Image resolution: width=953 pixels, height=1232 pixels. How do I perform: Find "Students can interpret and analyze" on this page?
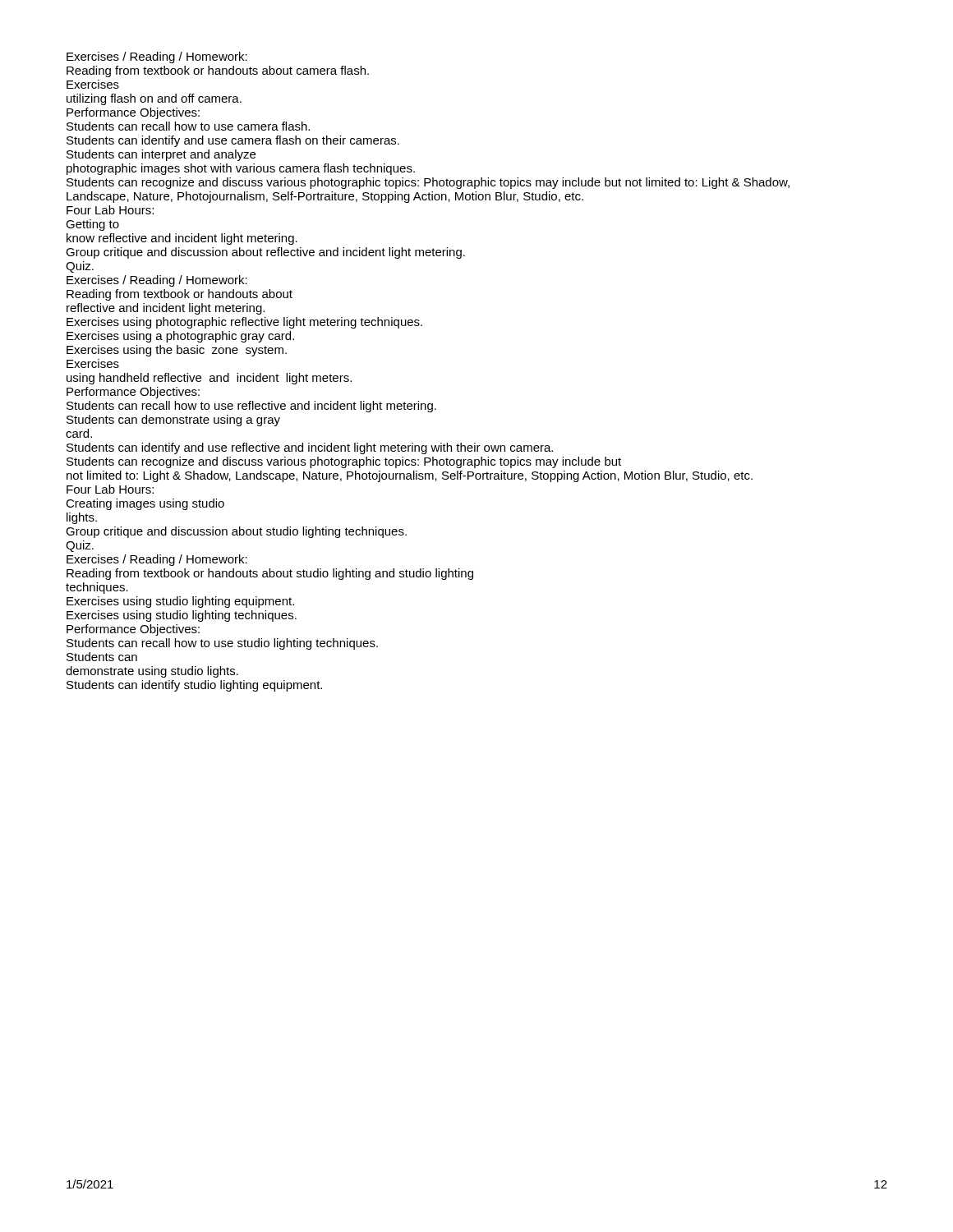161,154
